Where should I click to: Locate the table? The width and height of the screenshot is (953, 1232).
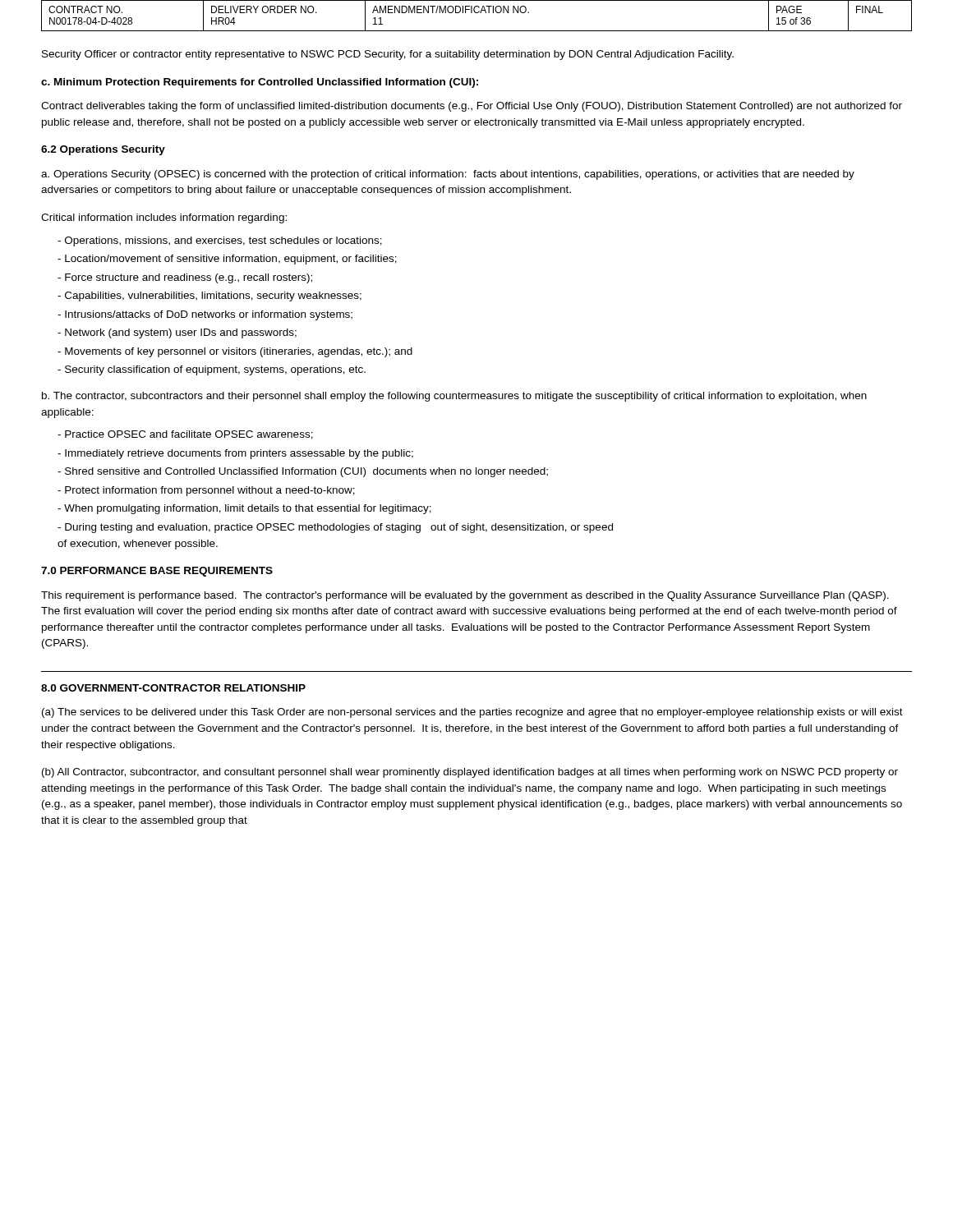476,16
